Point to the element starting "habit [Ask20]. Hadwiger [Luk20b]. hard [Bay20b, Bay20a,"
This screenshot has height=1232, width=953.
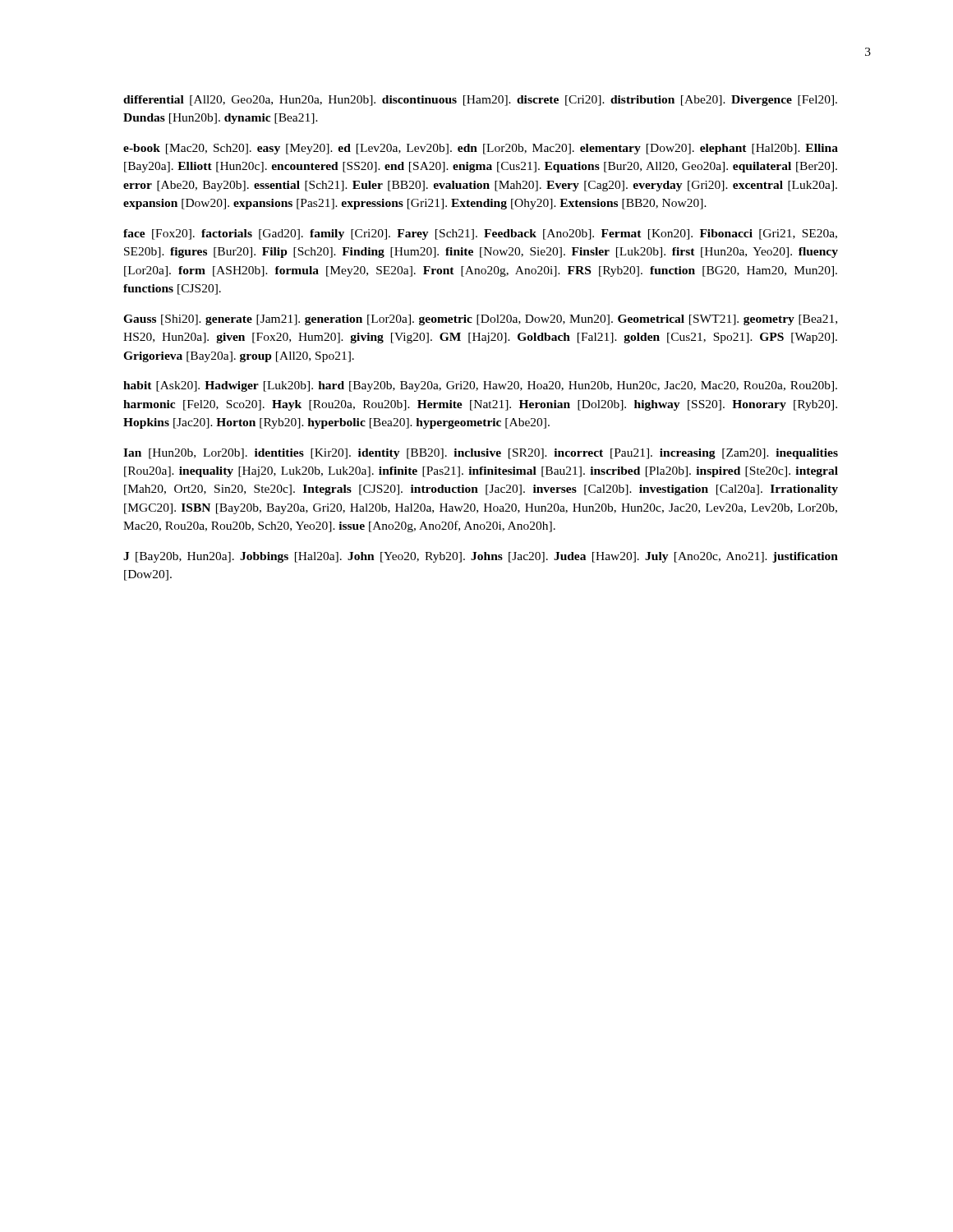click(x=481, y=403)
